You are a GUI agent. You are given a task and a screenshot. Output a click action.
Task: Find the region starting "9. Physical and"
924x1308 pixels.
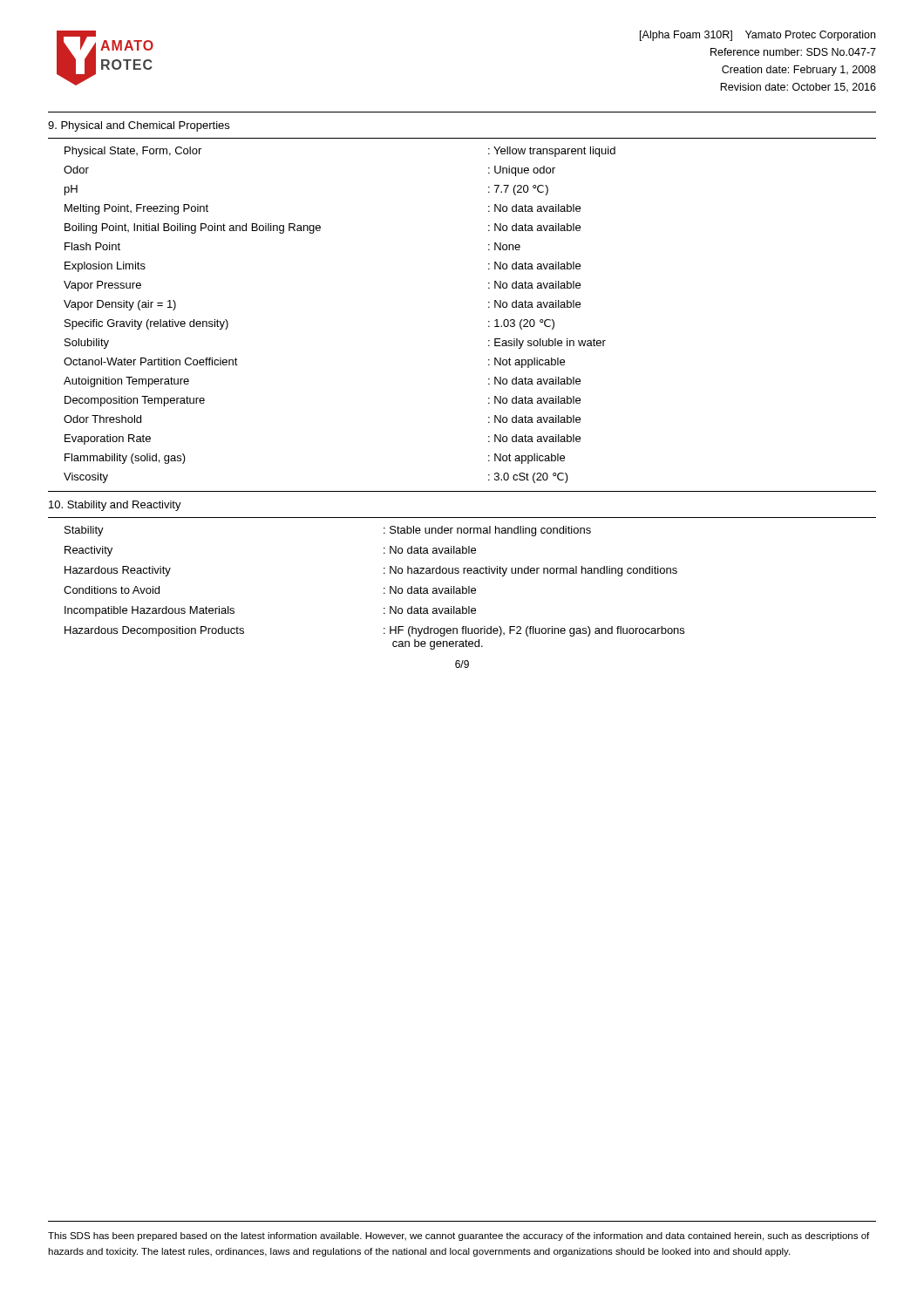coord(139,125)
